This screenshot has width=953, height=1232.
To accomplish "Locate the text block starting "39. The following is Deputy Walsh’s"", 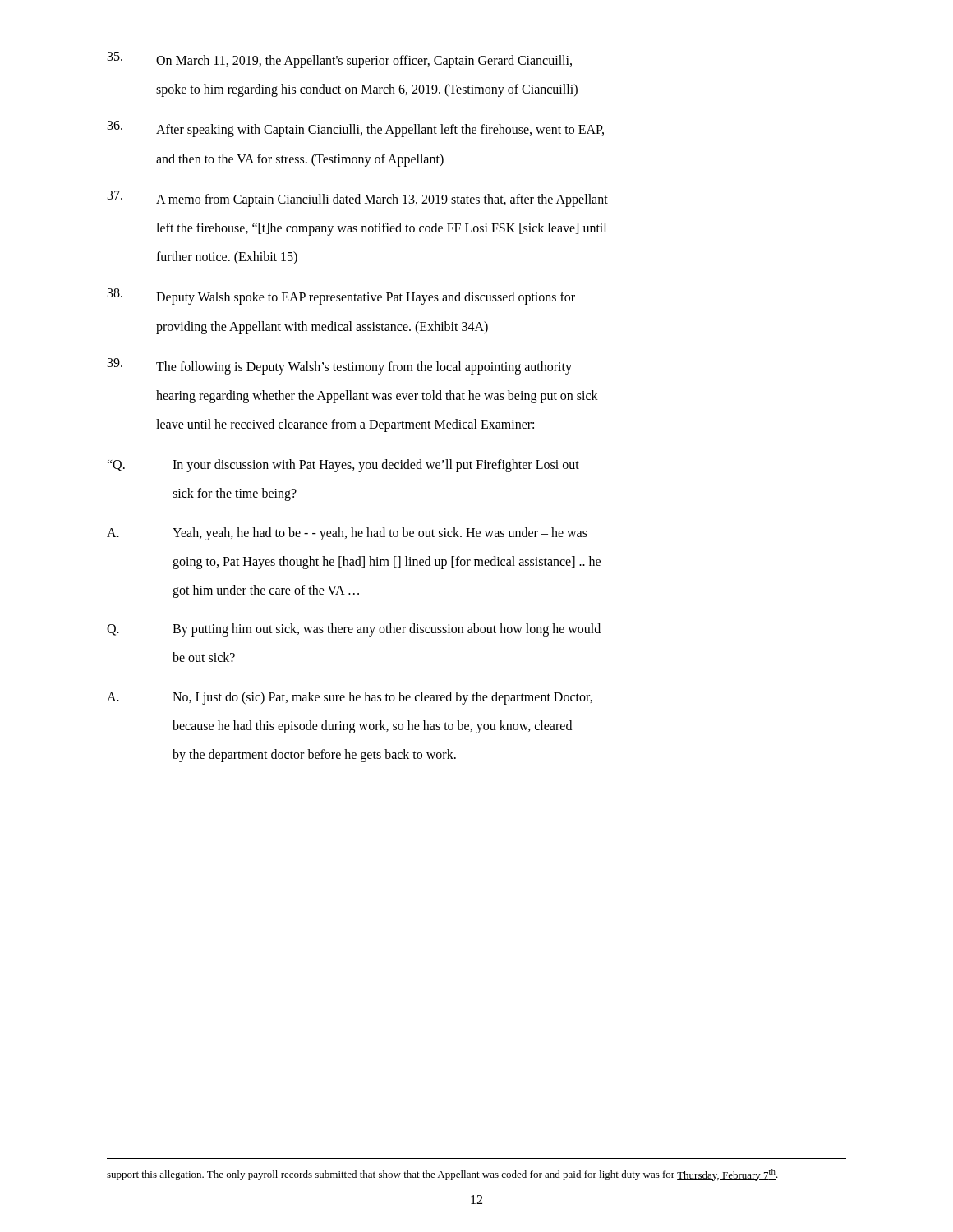I will pos(476,395).
